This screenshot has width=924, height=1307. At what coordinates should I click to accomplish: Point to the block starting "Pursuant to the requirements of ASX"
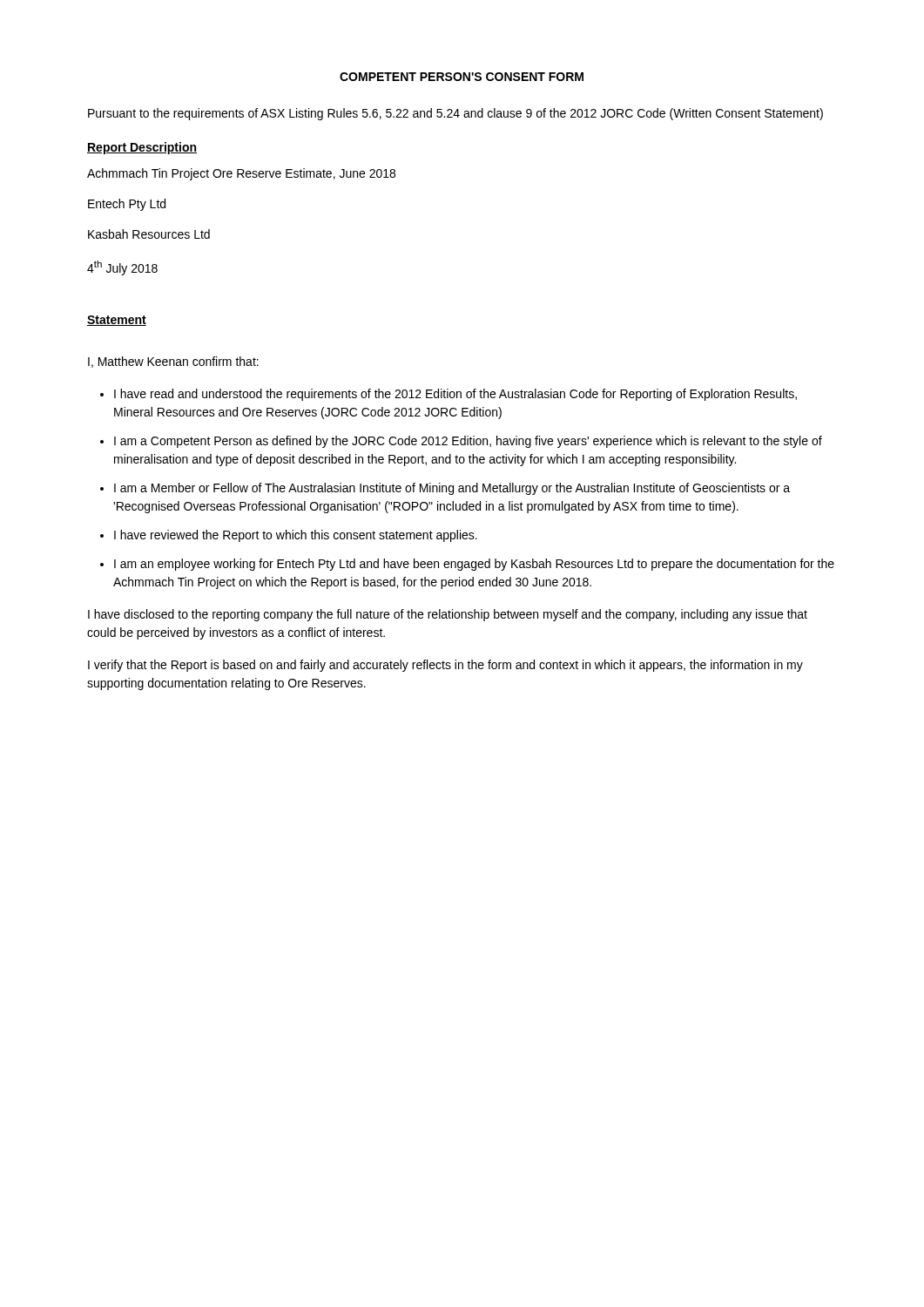pyautogui.click(x=455, y=113)
